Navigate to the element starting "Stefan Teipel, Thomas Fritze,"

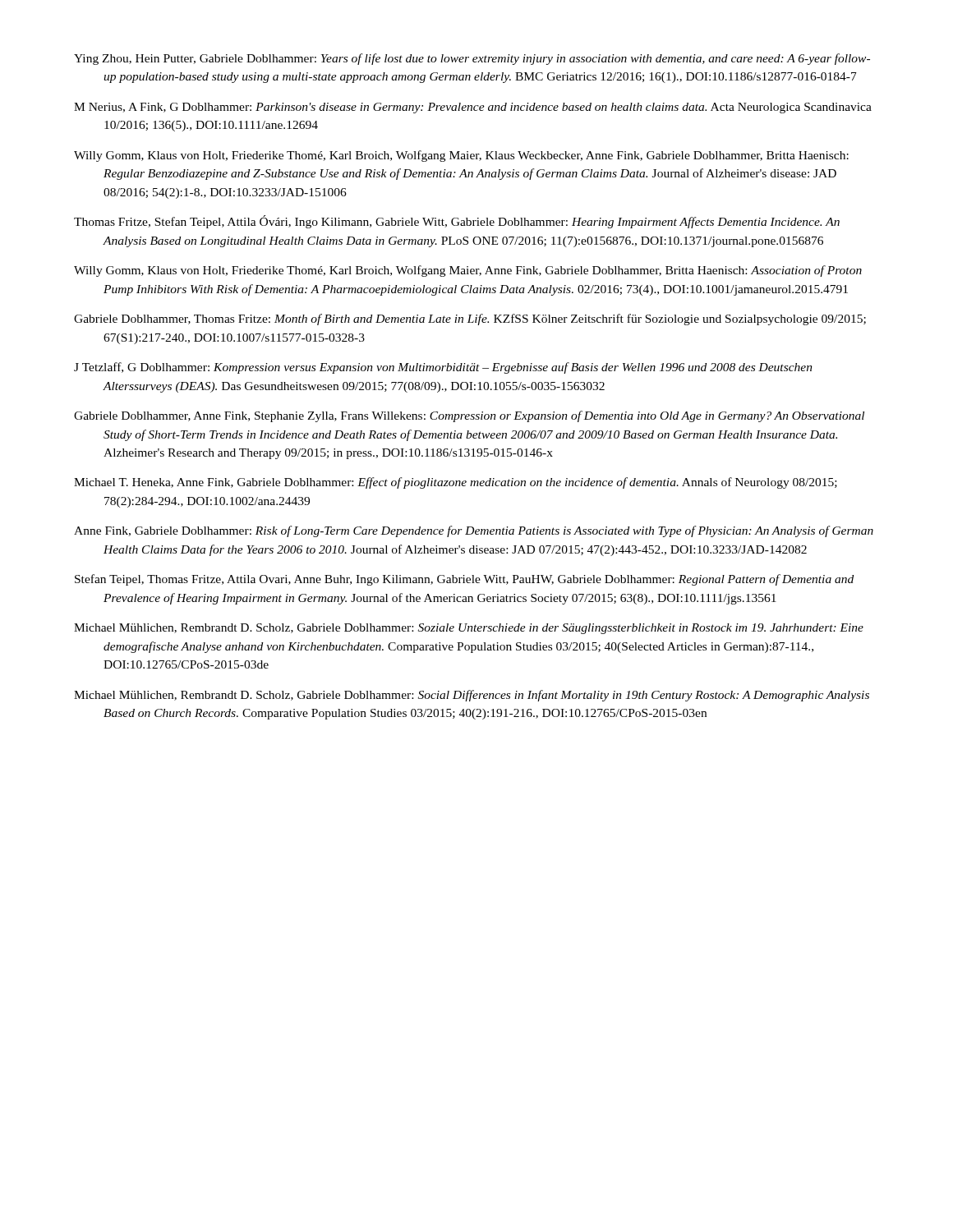pyautogui.click(x=464, y=588)
